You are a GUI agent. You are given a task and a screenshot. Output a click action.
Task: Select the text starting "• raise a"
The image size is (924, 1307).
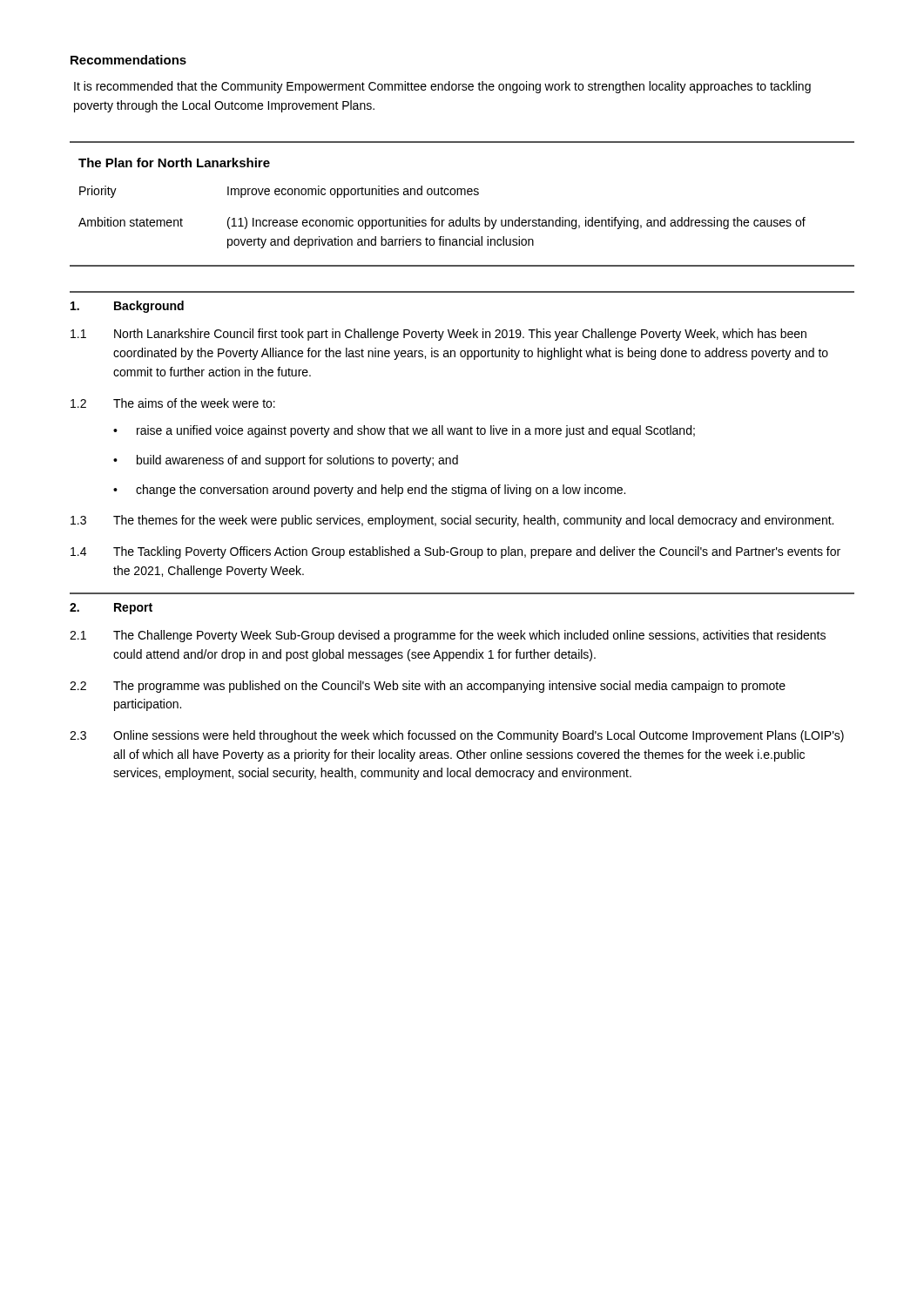pos(404,431)
